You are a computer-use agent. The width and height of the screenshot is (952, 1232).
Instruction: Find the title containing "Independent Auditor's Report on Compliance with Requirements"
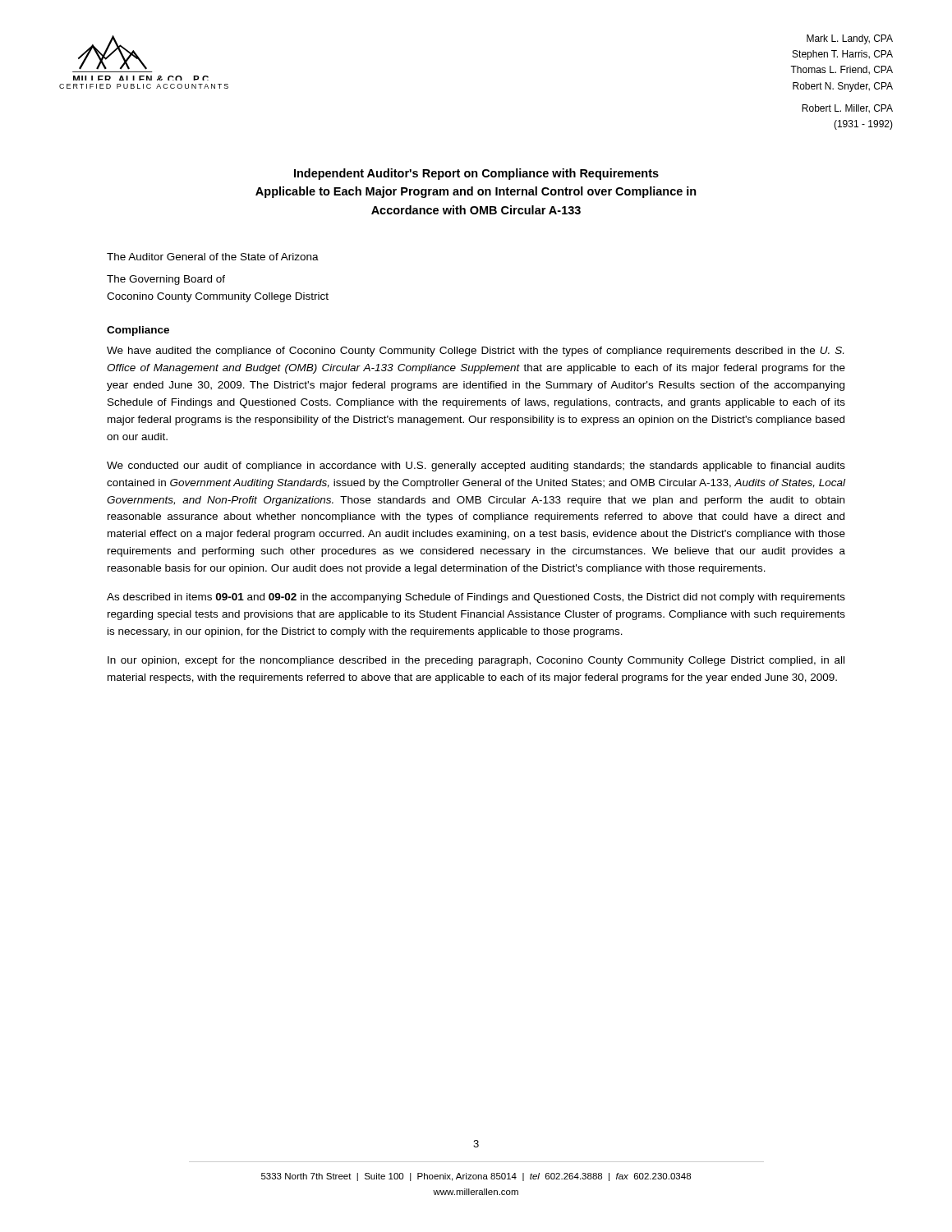click(x=476, y=192)
